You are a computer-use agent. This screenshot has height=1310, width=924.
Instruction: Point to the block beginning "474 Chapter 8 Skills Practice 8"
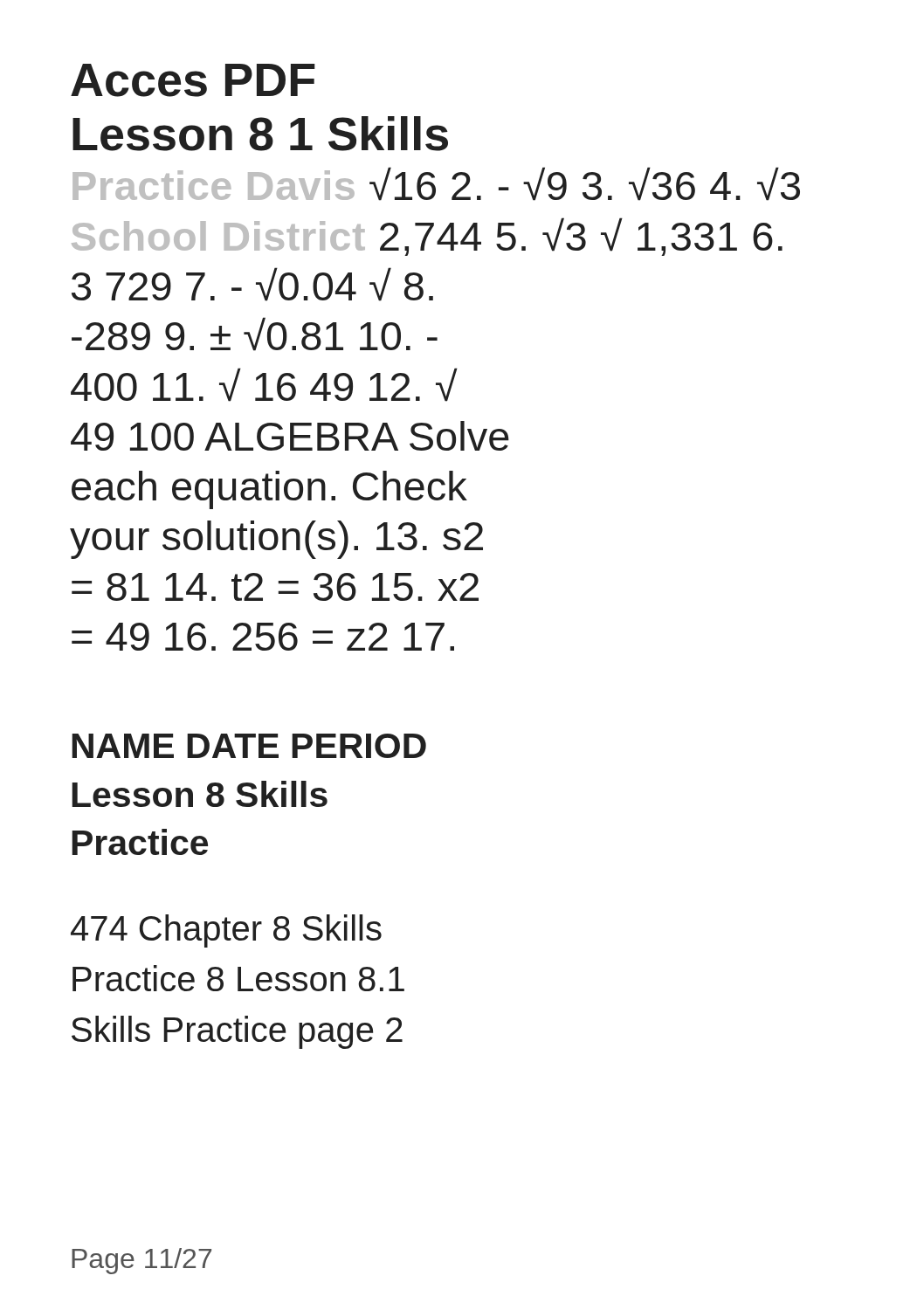pos(238,979)
